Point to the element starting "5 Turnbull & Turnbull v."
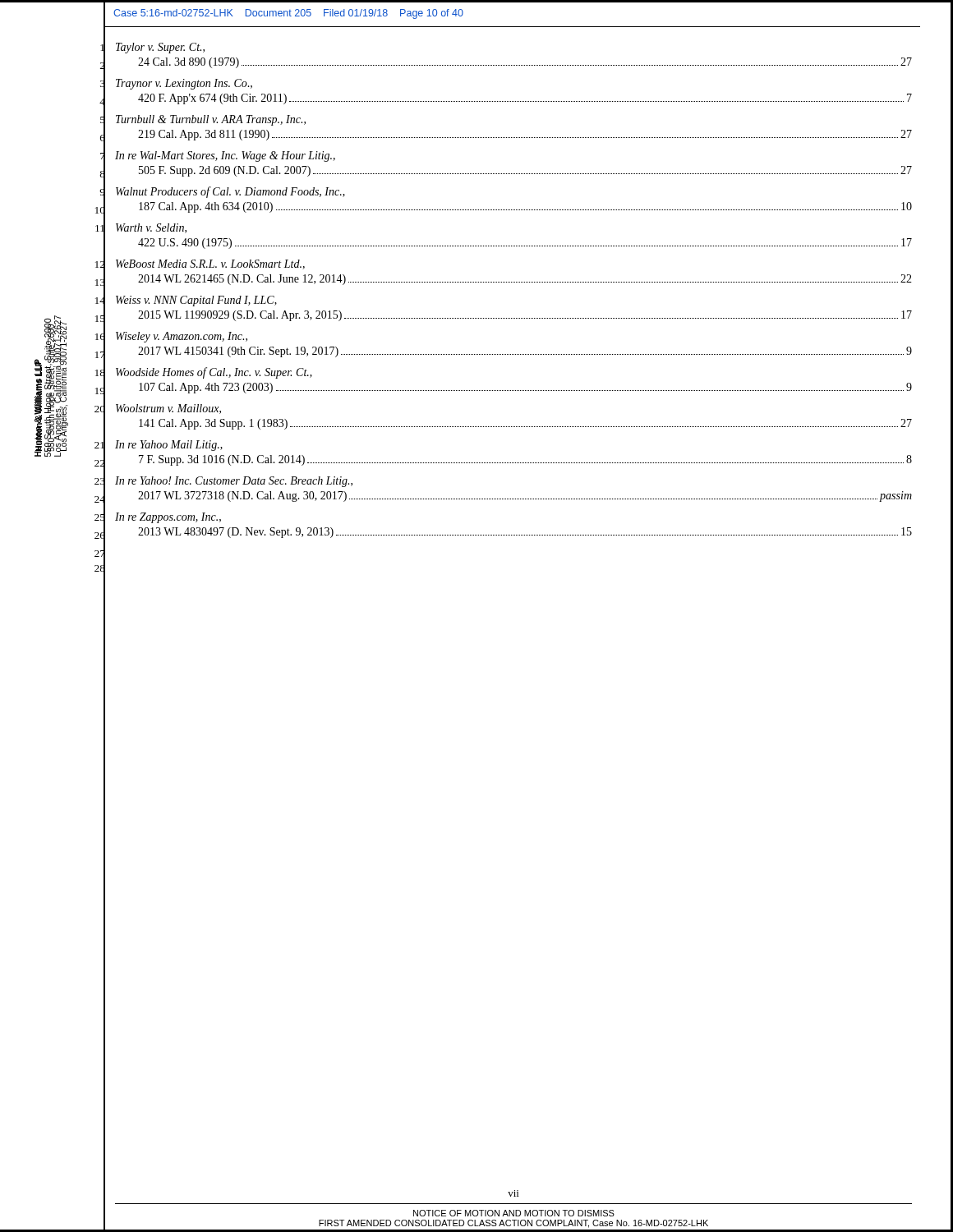Viewport: 953px width, 1232px height. click(x=513, y=127)
